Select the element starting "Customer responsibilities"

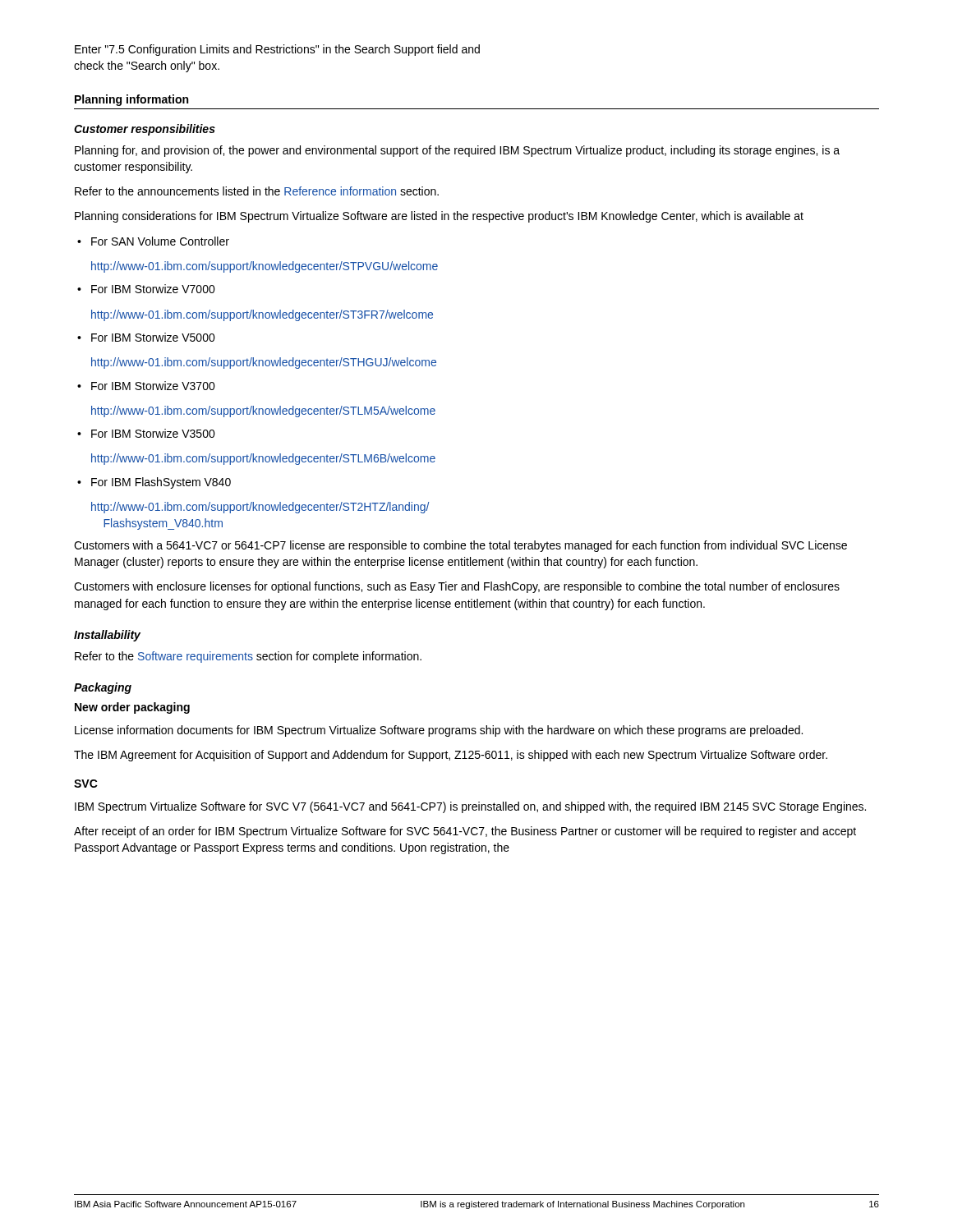coord(145,129)
